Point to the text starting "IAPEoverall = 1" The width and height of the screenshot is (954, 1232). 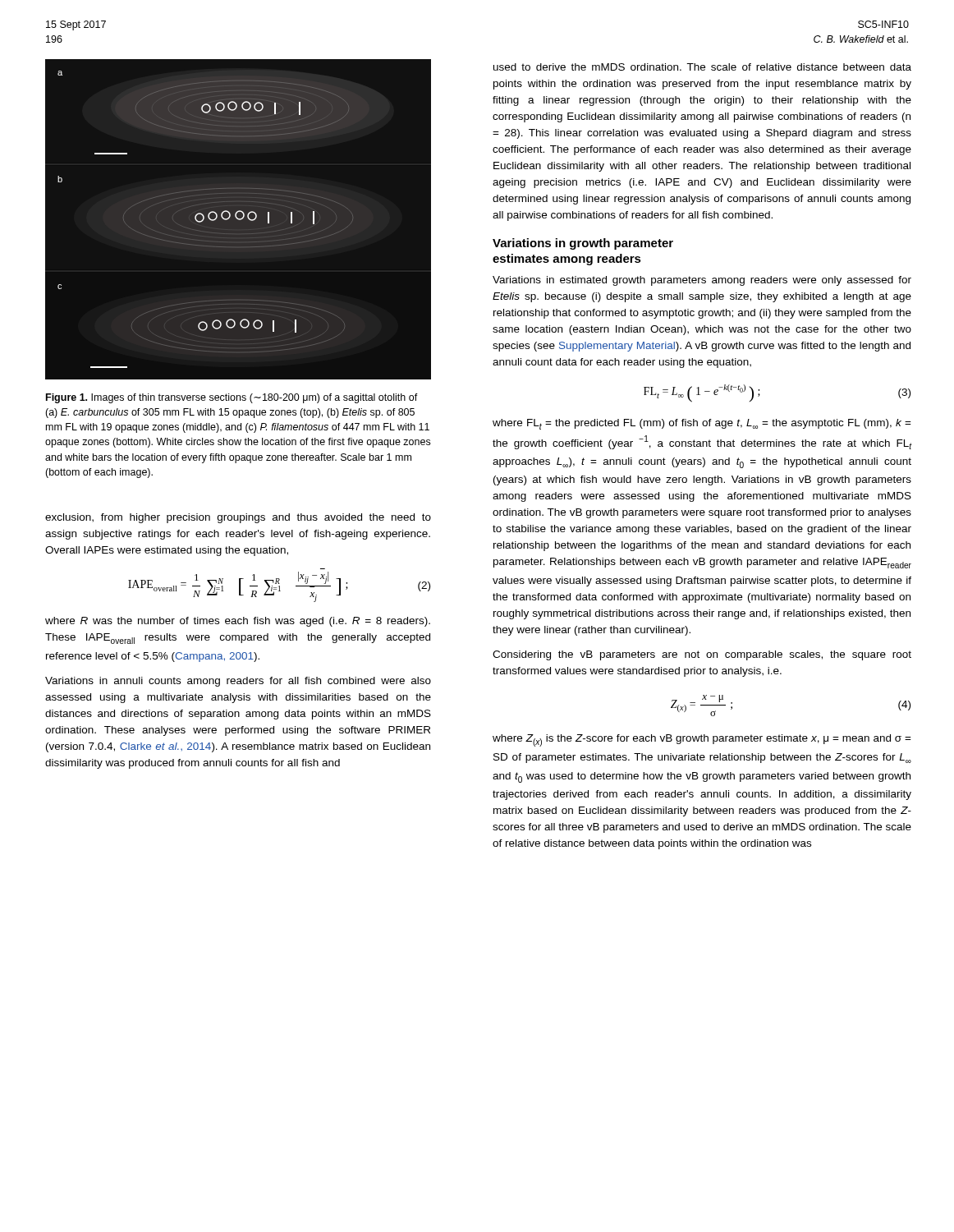pos(279,586)
